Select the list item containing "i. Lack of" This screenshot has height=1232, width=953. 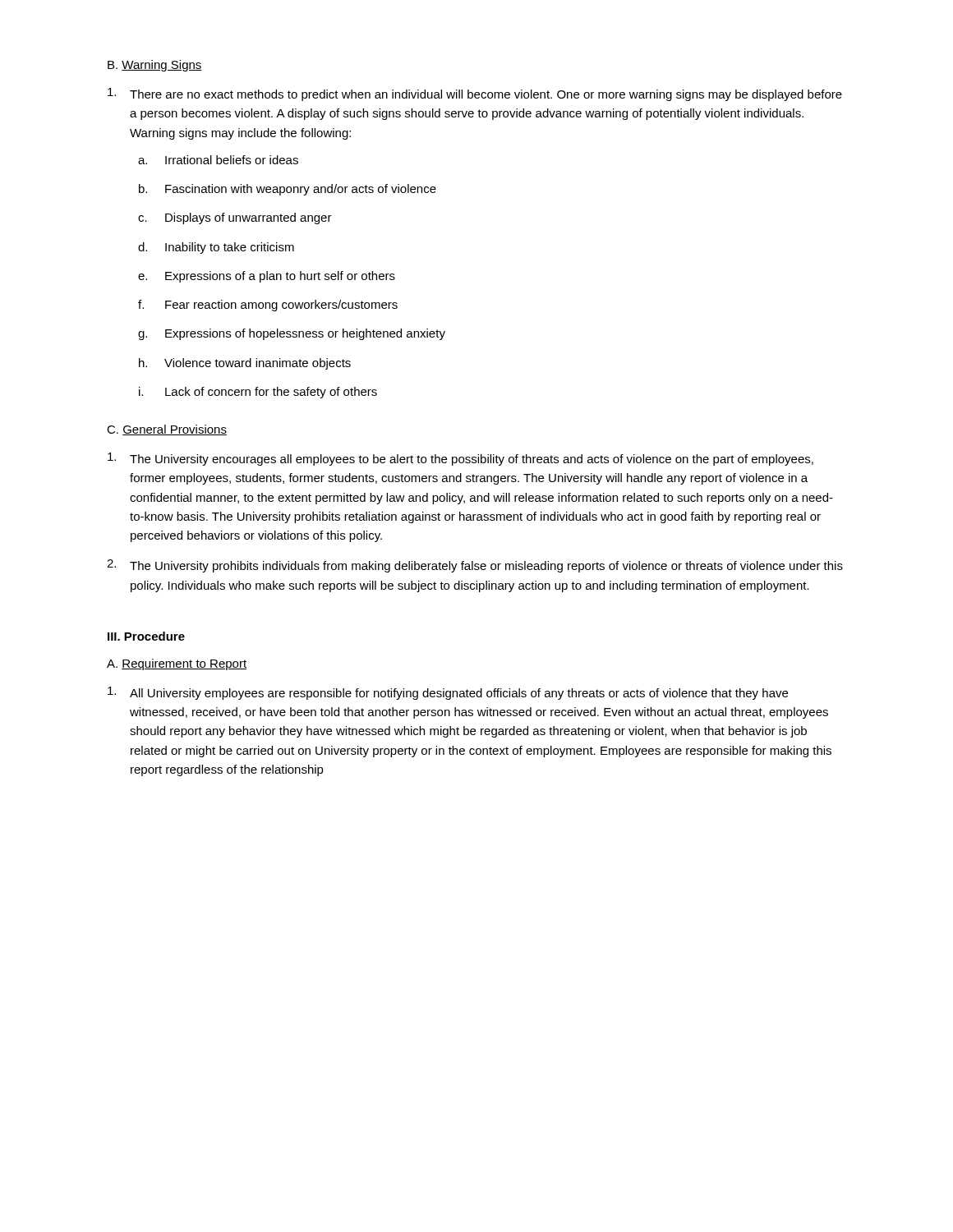pyautogui.click(x=258, y=393)
